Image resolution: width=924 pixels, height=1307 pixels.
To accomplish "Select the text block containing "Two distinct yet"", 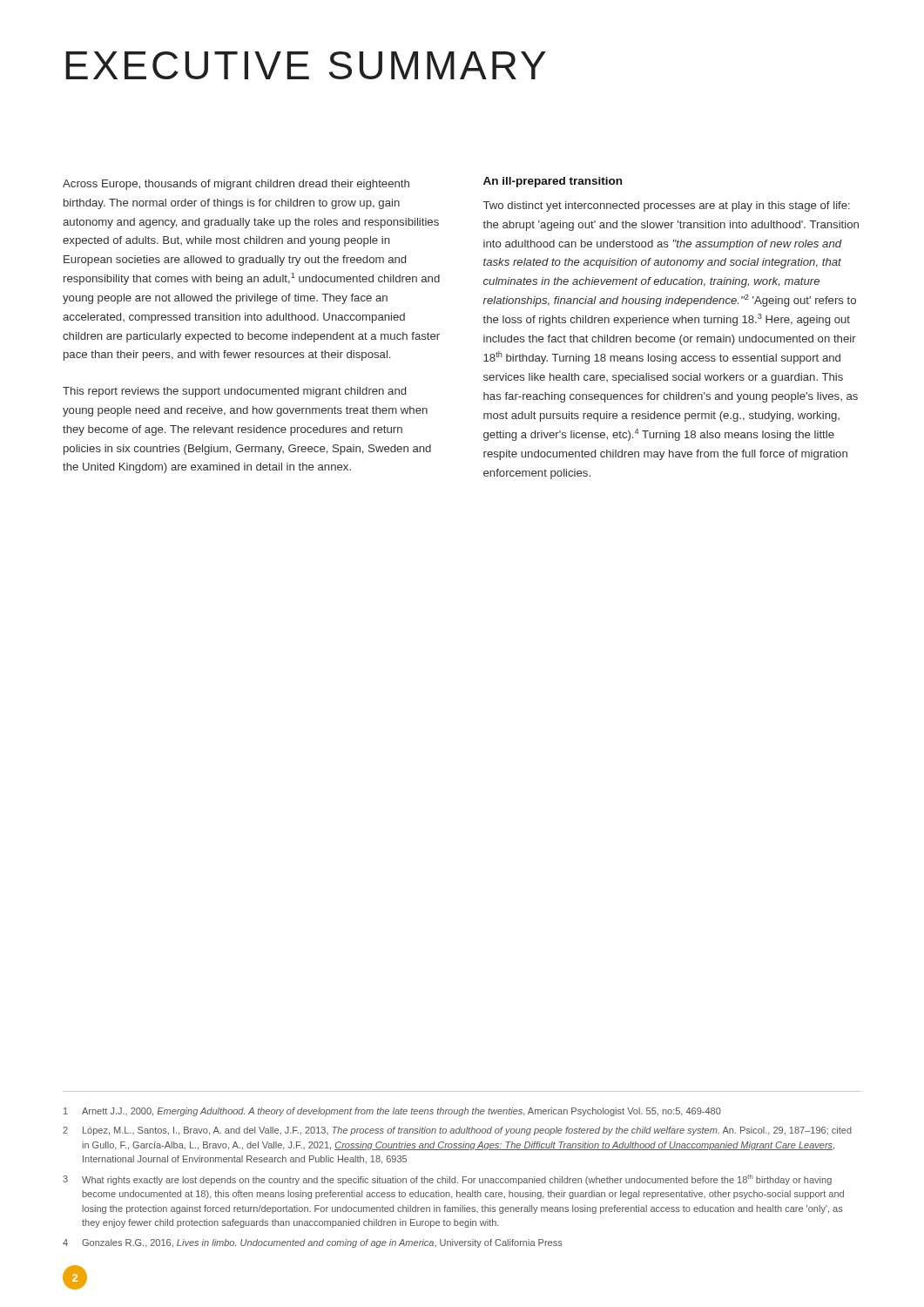I will point(671,339).
